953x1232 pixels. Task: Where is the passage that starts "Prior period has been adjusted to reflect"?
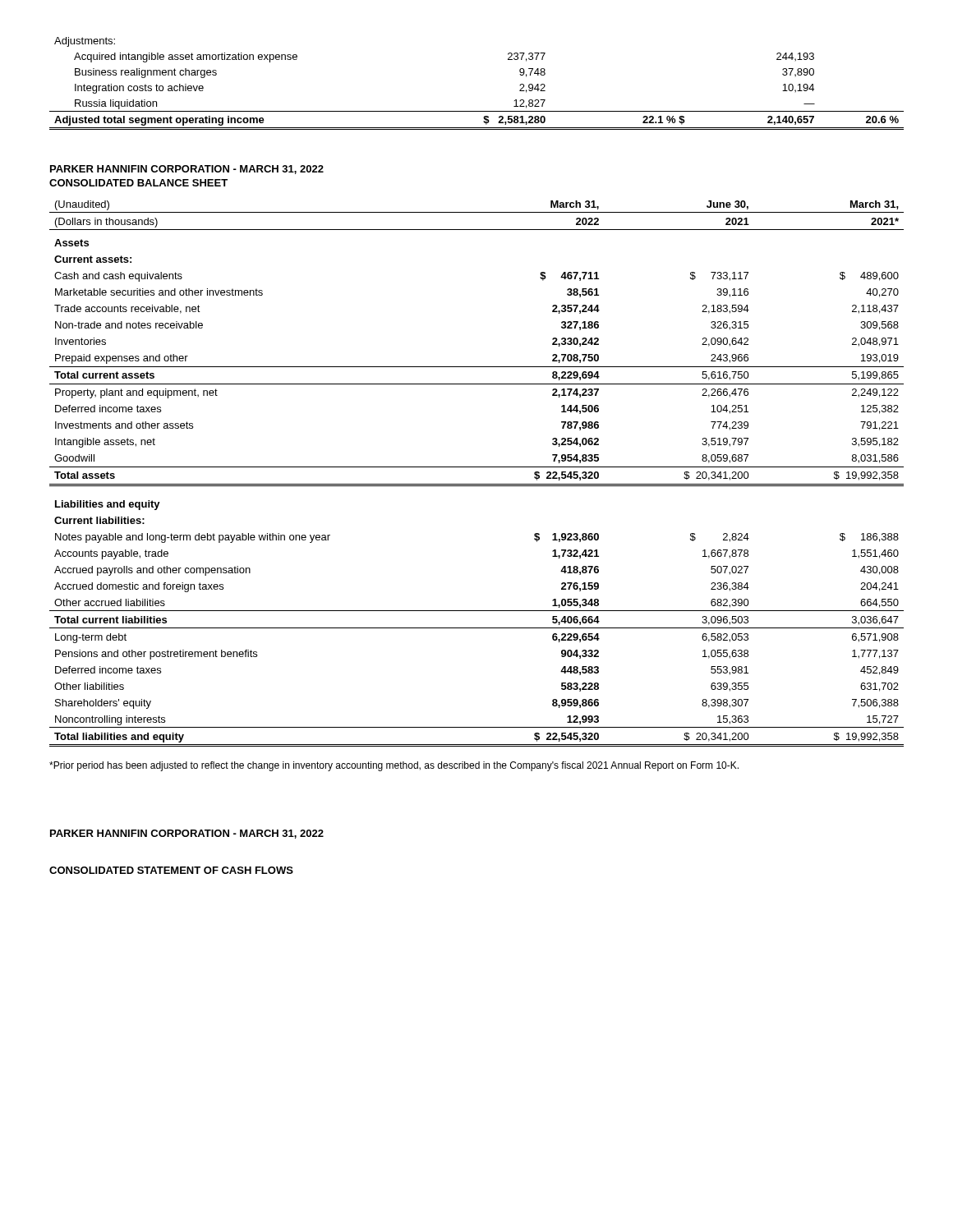tap(394, 766)
